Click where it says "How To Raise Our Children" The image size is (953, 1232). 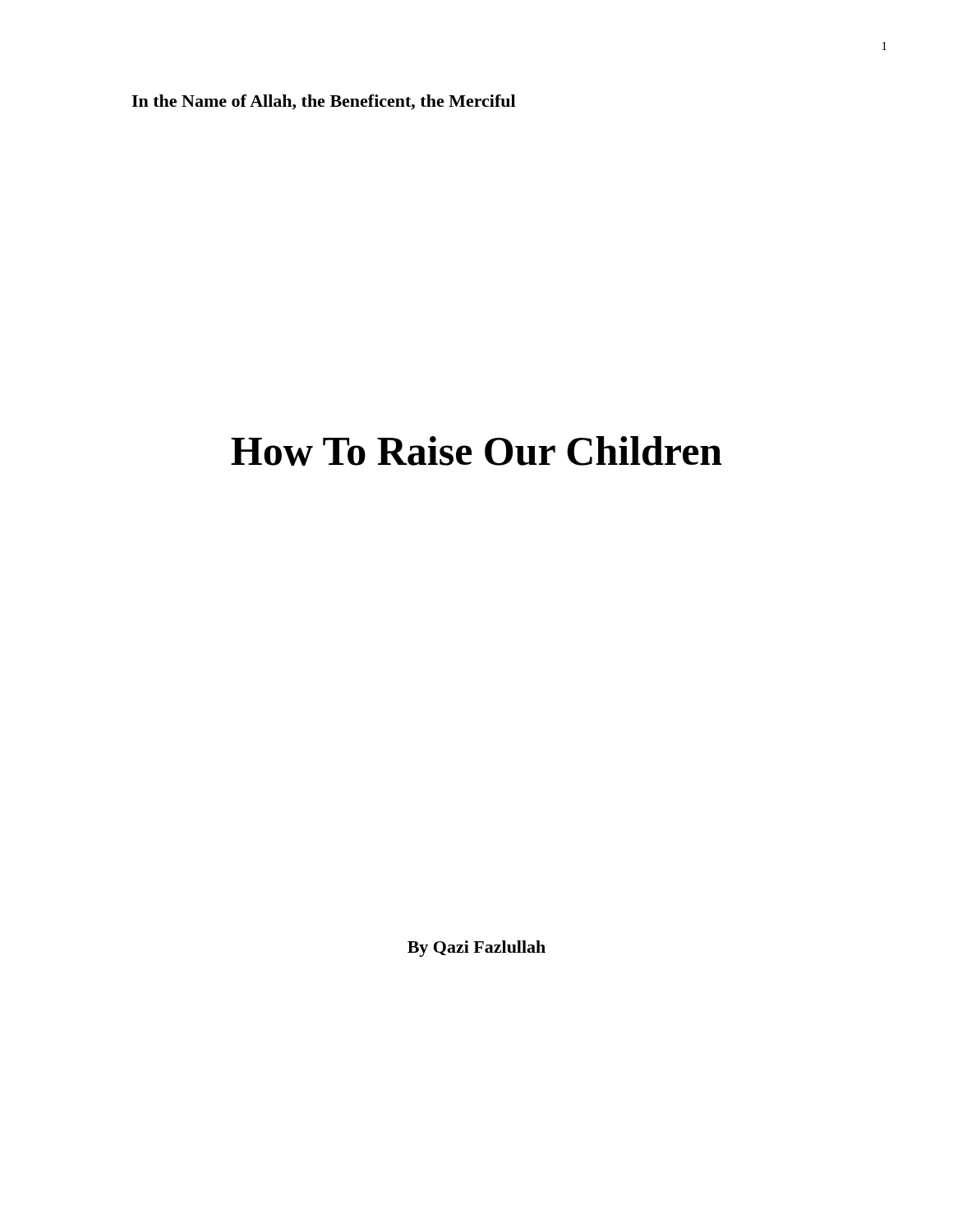476,451
